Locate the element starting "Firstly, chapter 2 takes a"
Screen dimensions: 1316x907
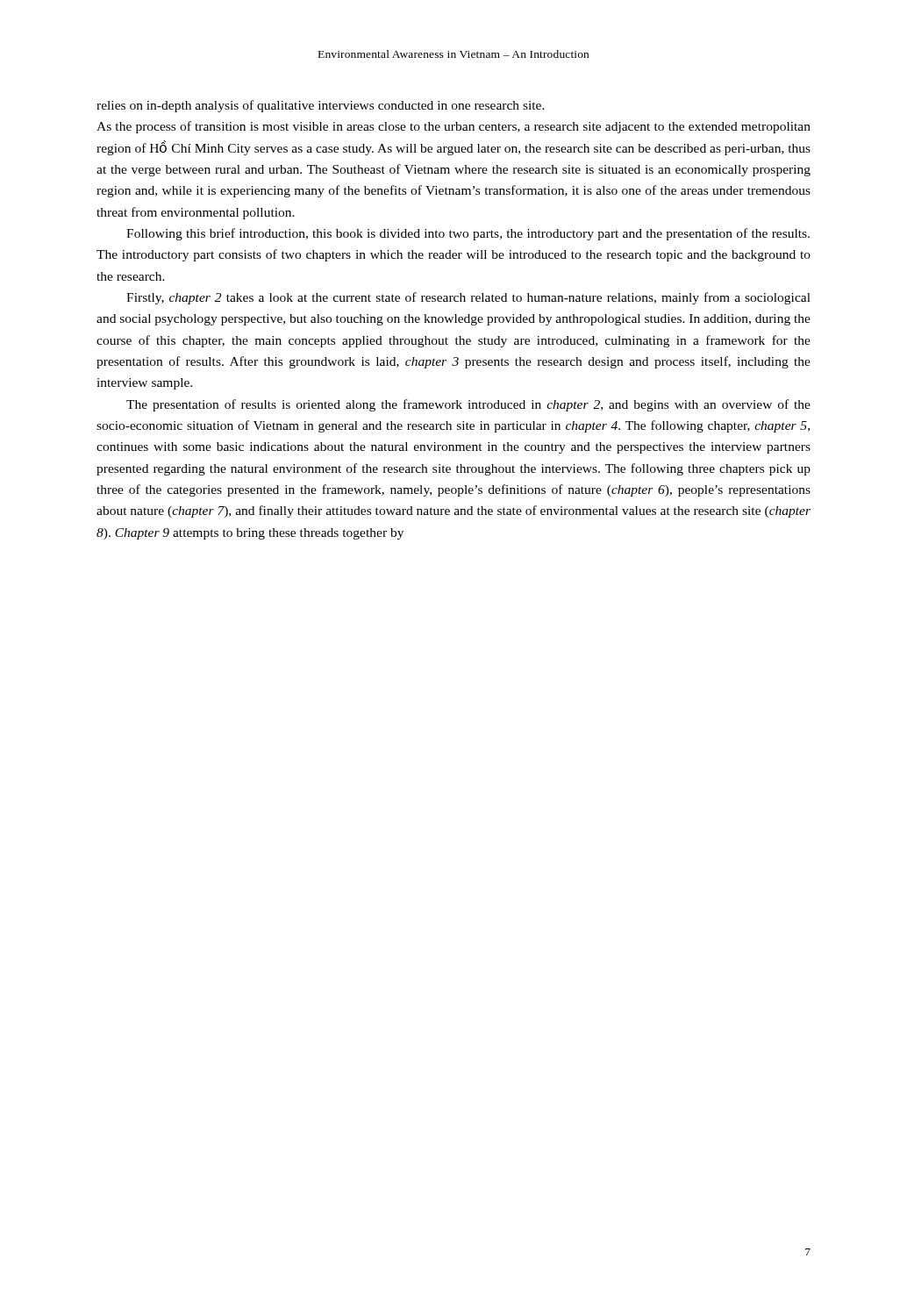454,340
